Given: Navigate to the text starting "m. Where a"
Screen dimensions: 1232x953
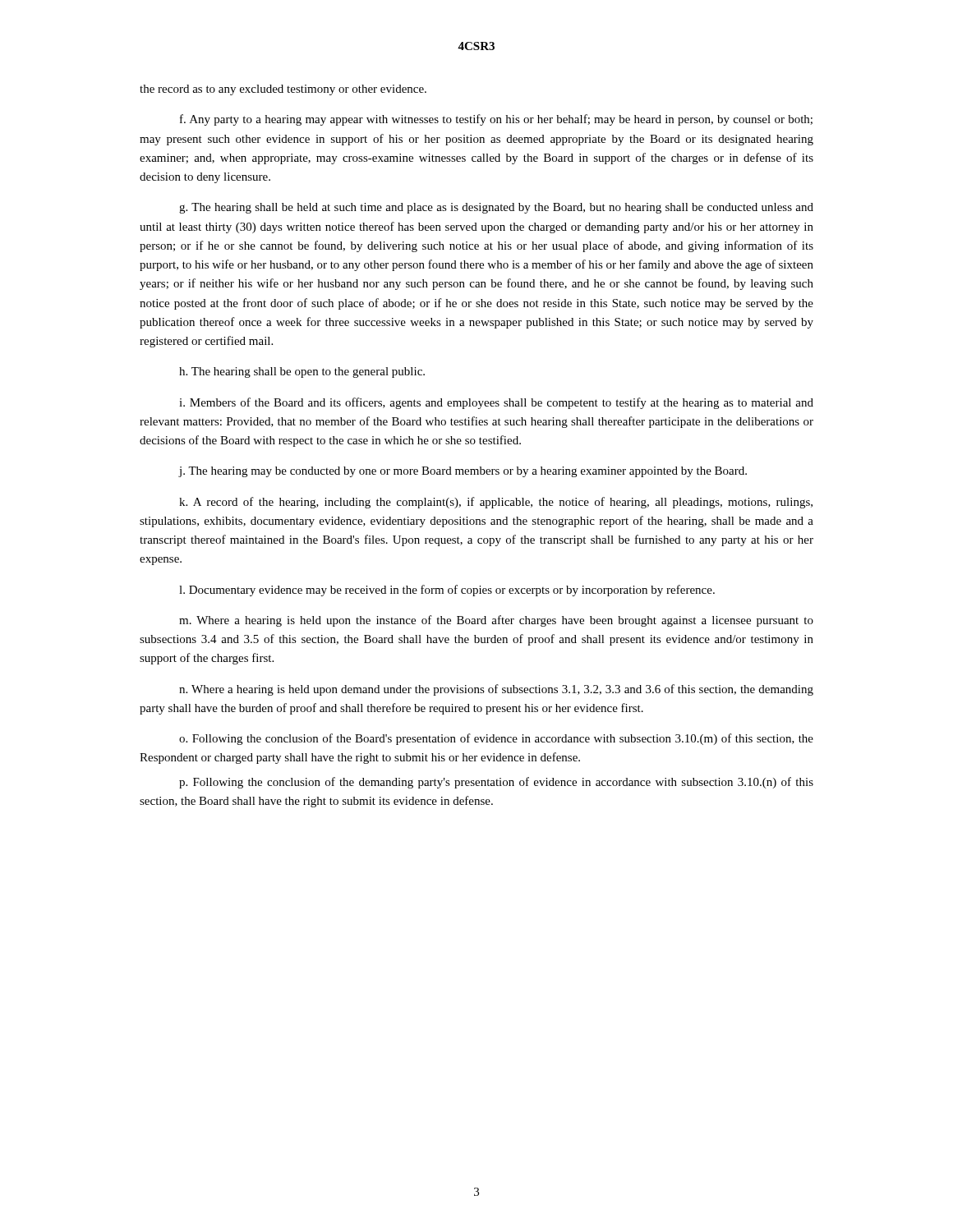Looking at the screenshot, I should pyautogui.click(x=476, y=639).
